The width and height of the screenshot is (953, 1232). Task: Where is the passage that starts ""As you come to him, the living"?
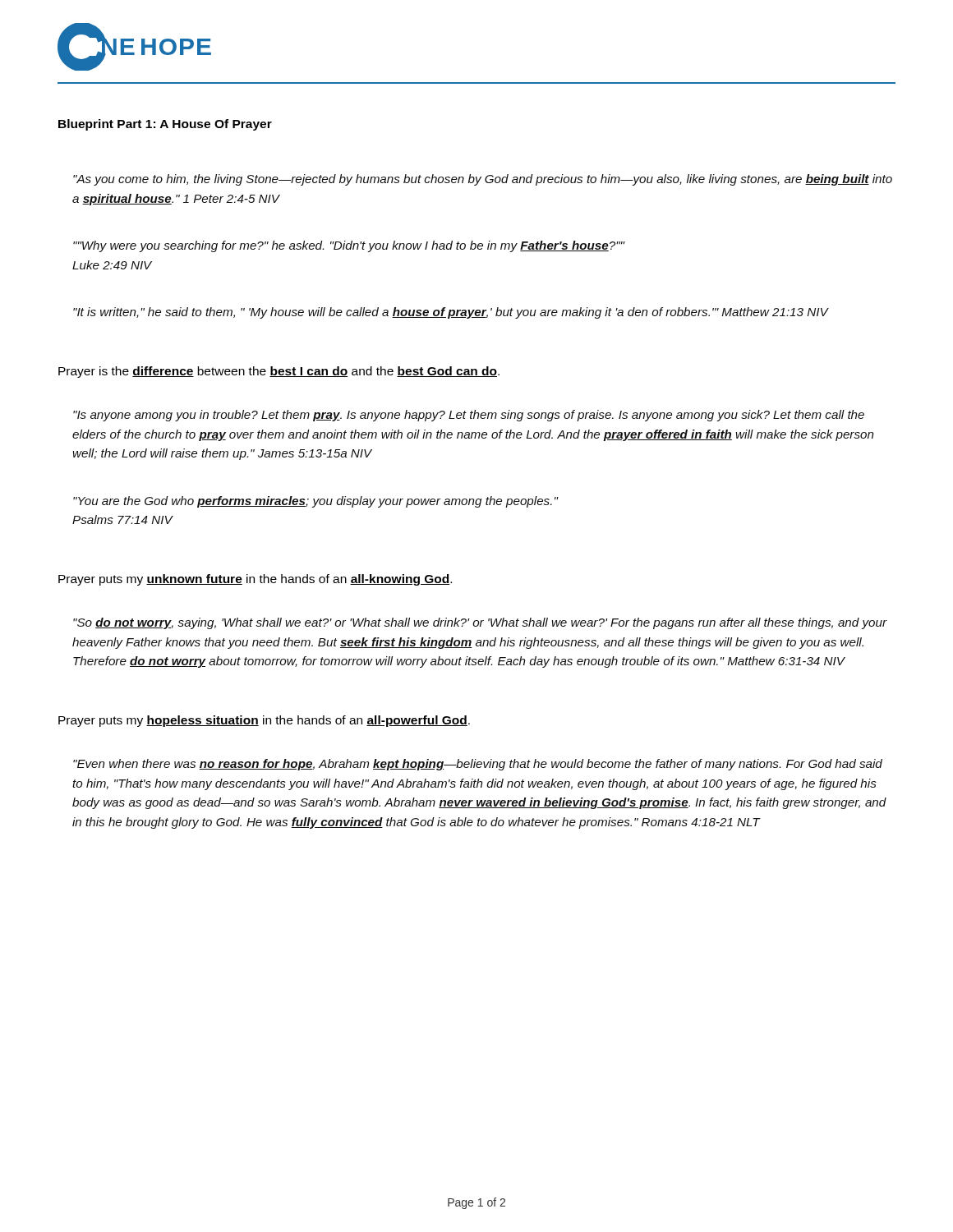click(482, 188)
